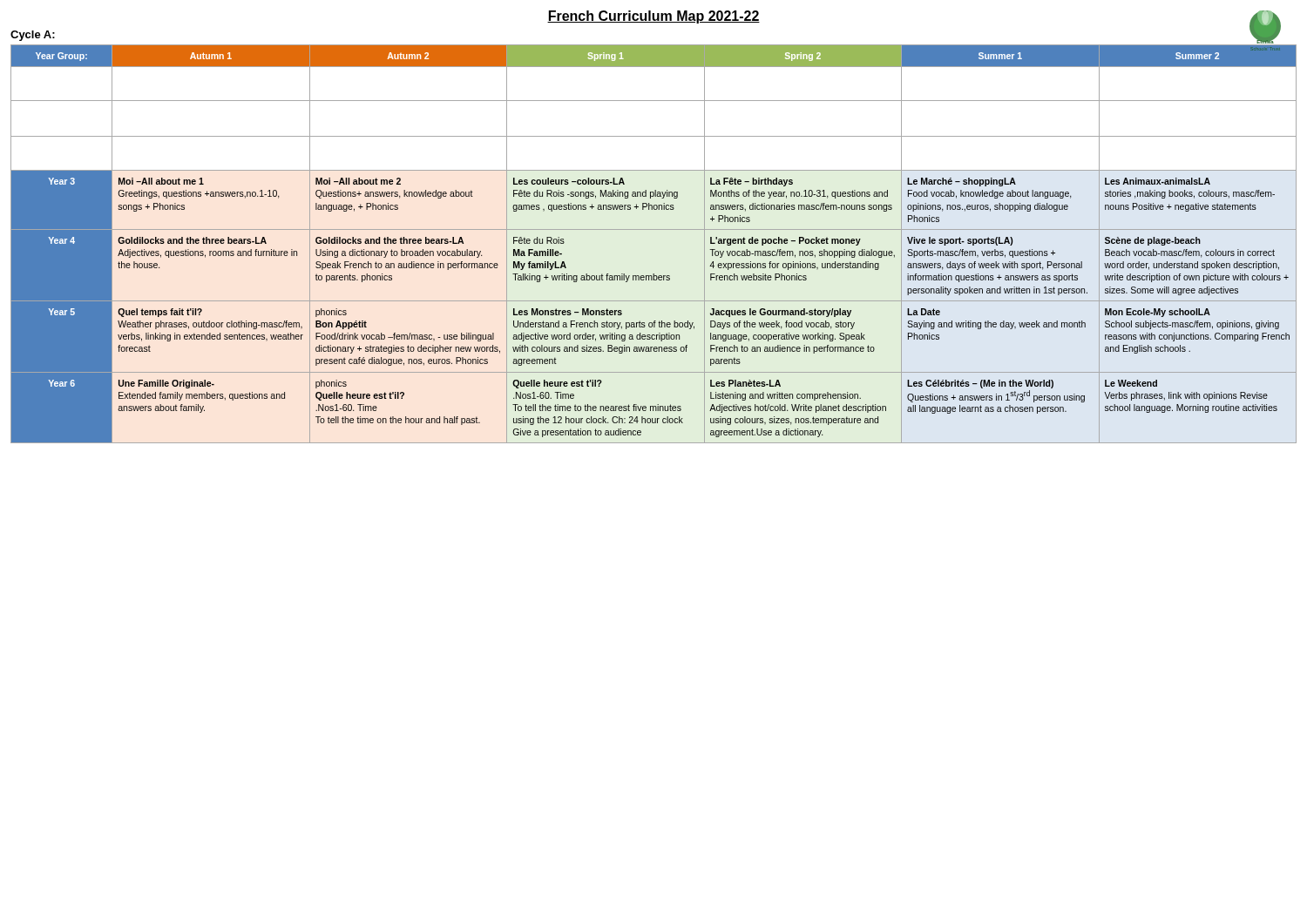Find the table that mentions "Spring 2"
The height and width of the screenshot is (924, 1307).
click(654, 244)
